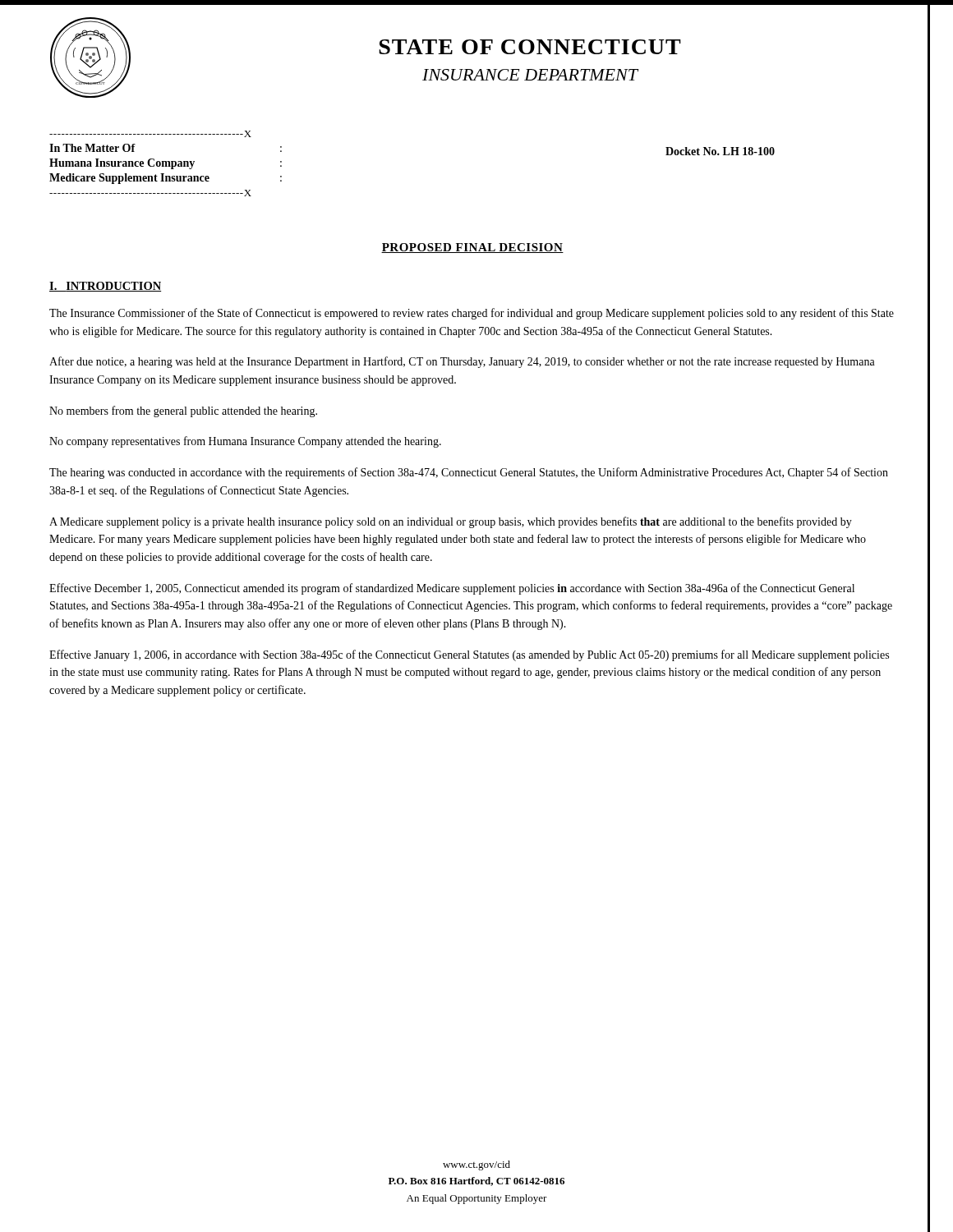Locate the block starting "The Insurance Commissioner of"
Image resolution: width=953 pixels, height=1232 pixels.
click(472, 322)
